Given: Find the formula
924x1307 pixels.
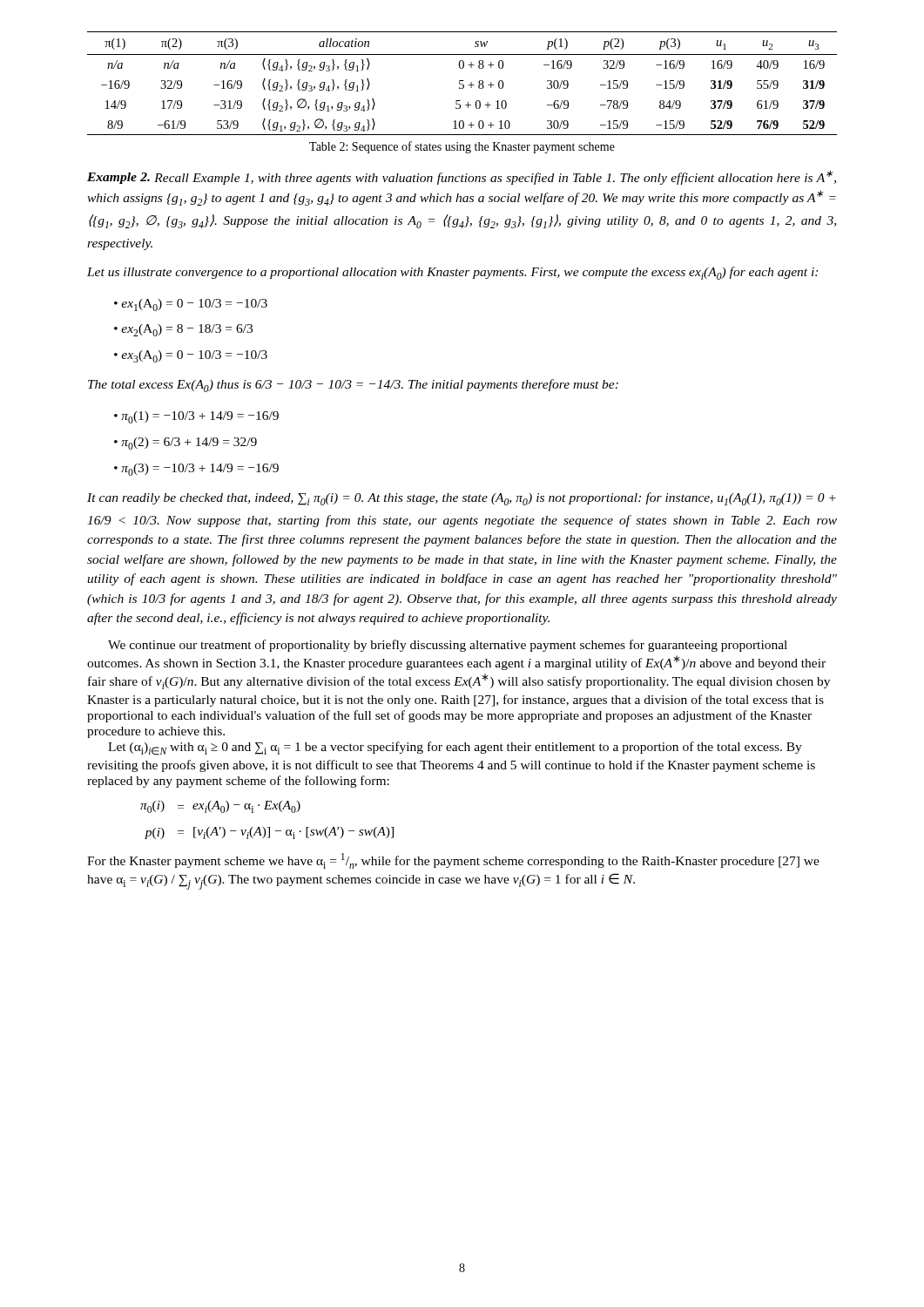Looking at the screenshot, I should (x=267, y=820).
